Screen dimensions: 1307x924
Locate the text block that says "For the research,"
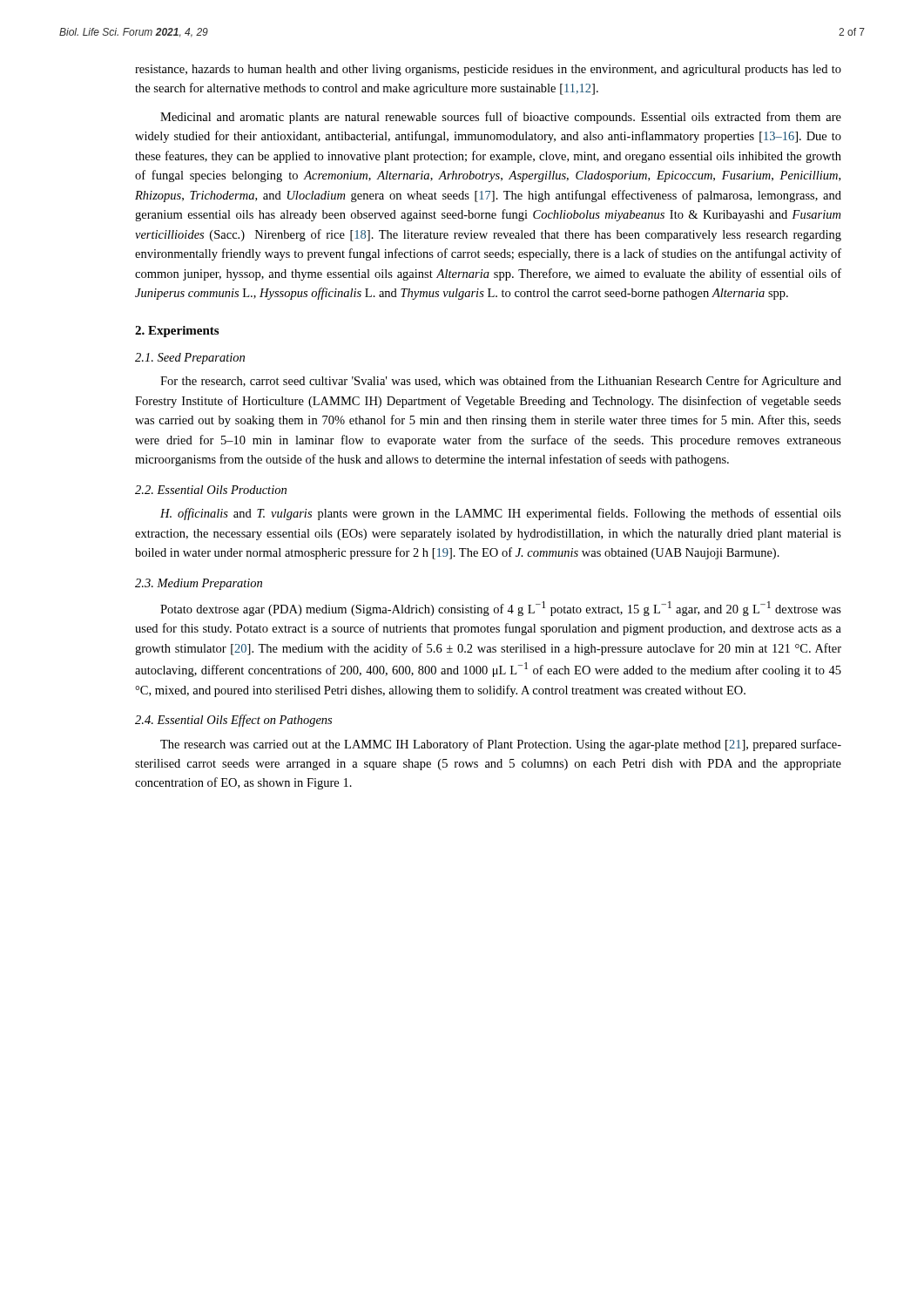(x=488, y=420)
